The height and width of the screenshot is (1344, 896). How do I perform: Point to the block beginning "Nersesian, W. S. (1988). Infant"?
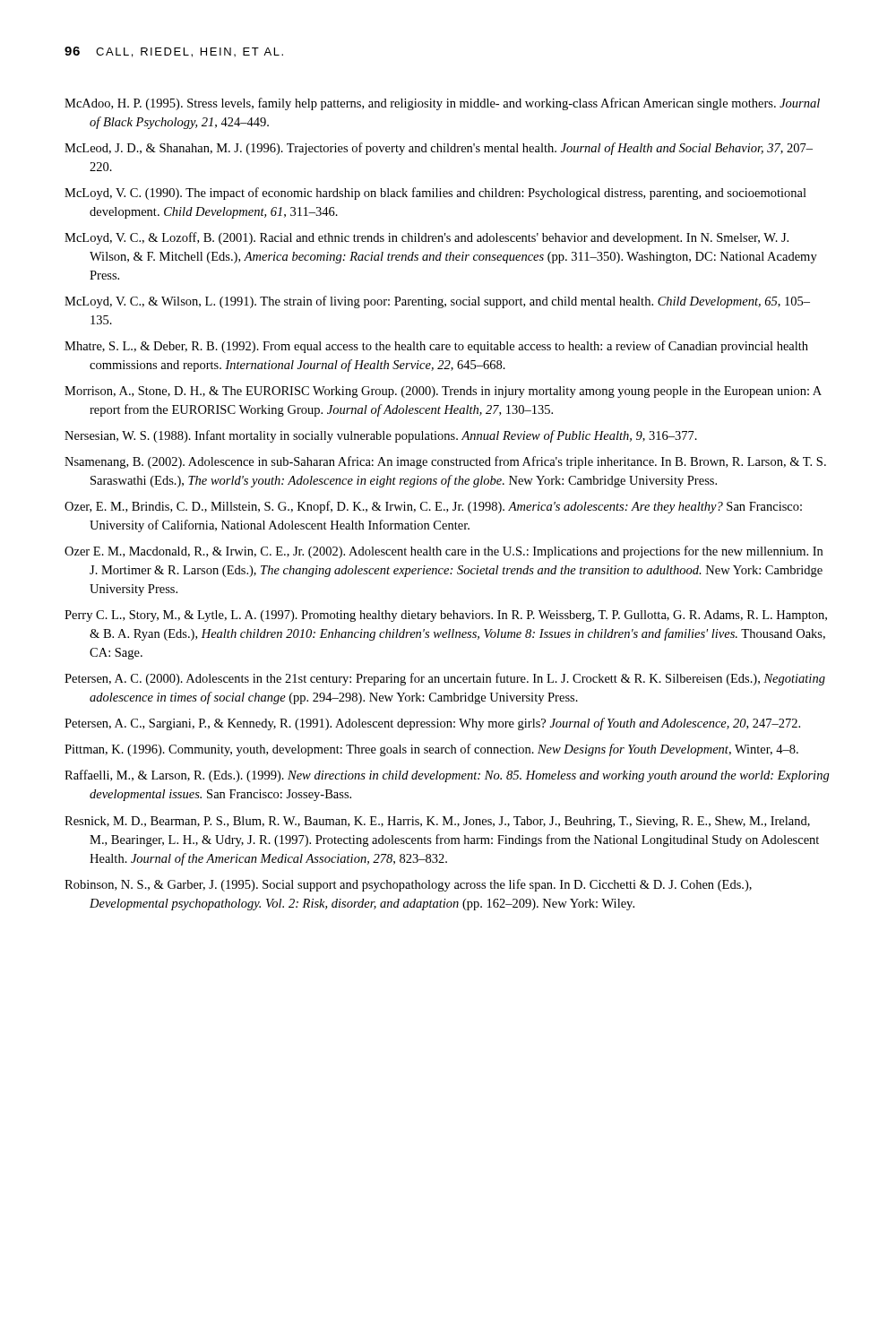pos(381,436)
